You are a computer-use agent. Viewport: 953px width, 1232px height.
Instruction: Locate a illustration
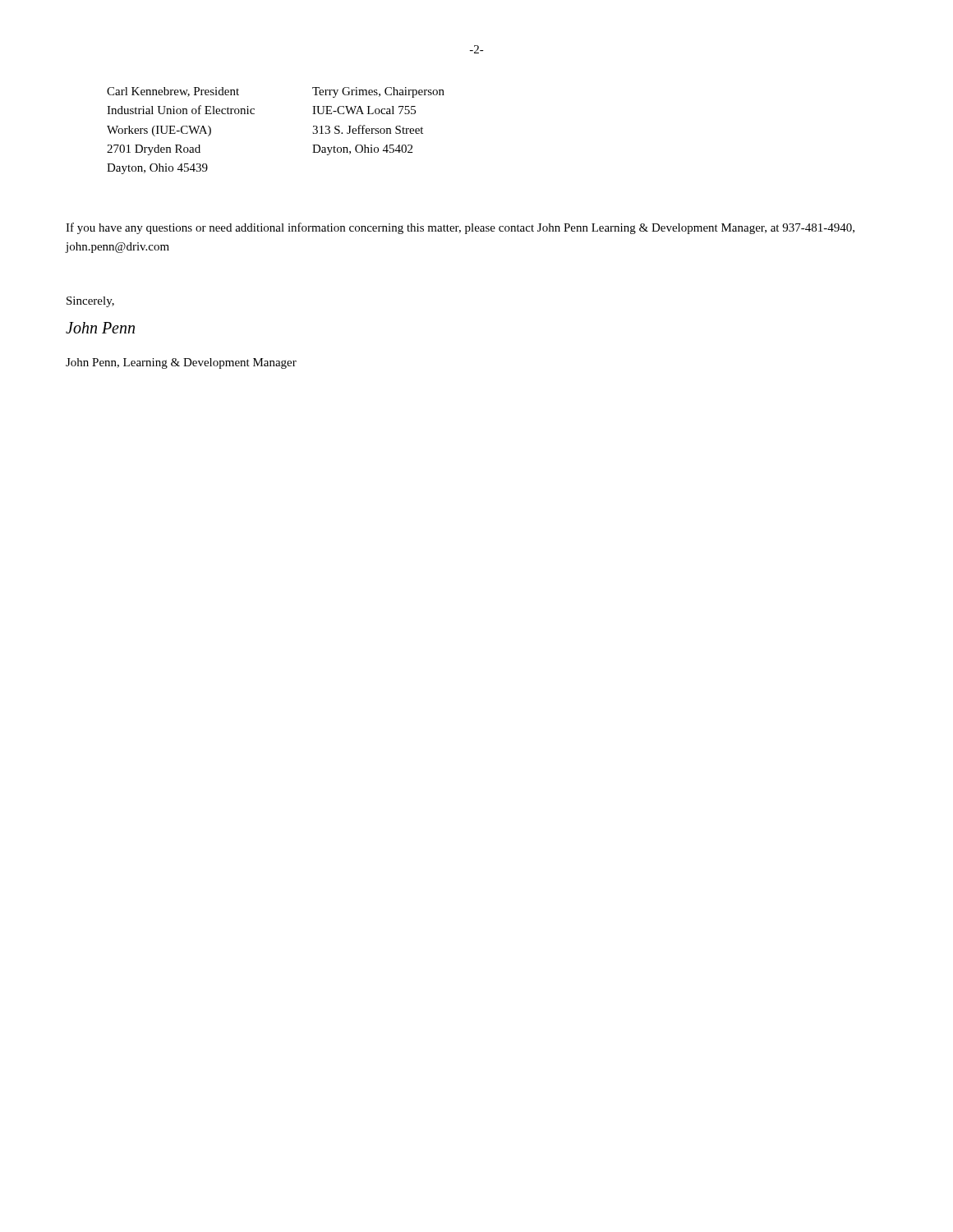point(101,328)
